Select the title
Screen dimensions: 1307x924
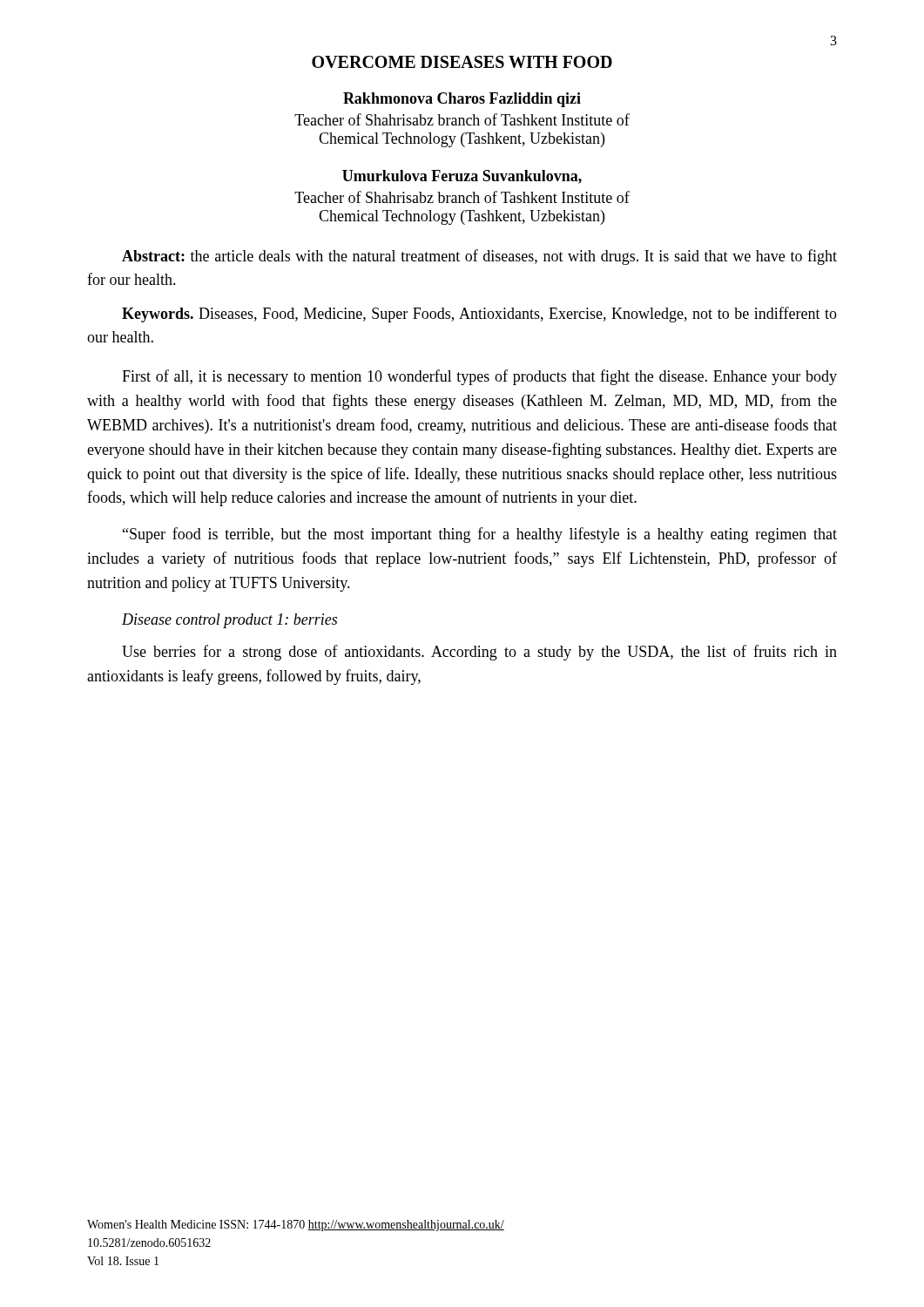pyautogui.click(x=462, y=62)
